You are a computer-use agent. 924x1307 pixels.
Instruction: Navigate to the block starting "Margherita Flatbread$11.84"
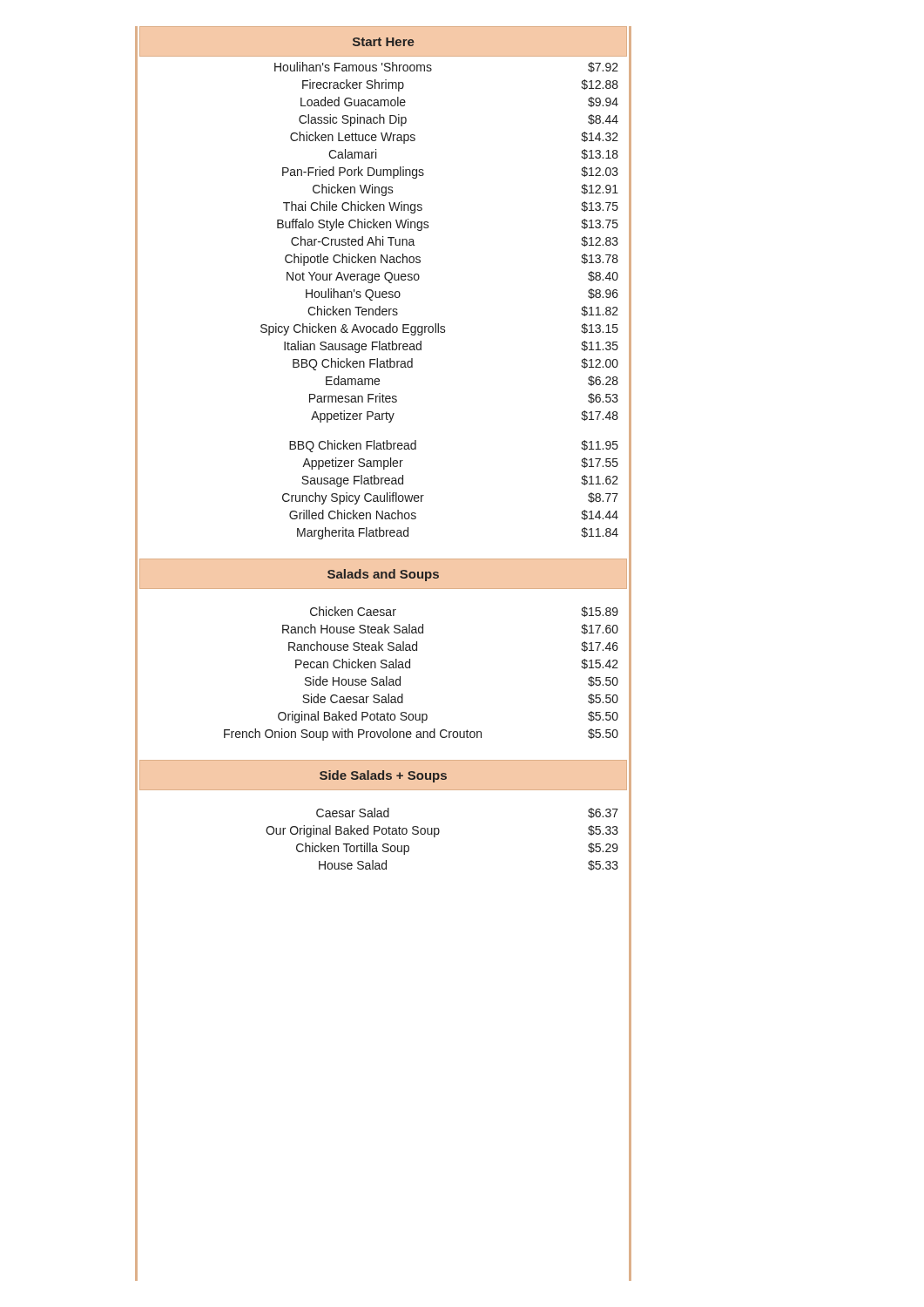point(383,532)
